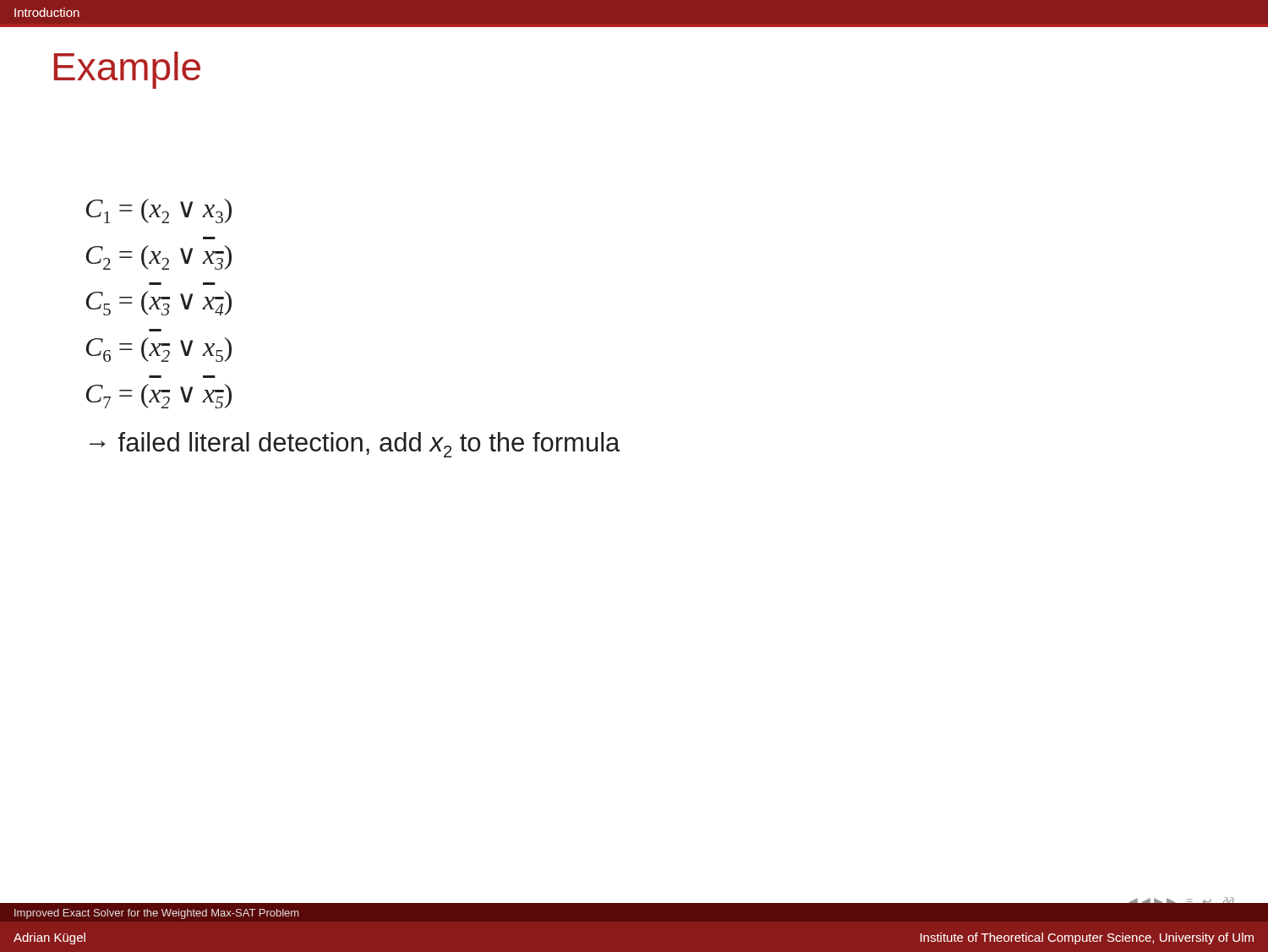
Task: Select the formula with the text "C5 = (x3 ∨"
Action: point(159,302)
